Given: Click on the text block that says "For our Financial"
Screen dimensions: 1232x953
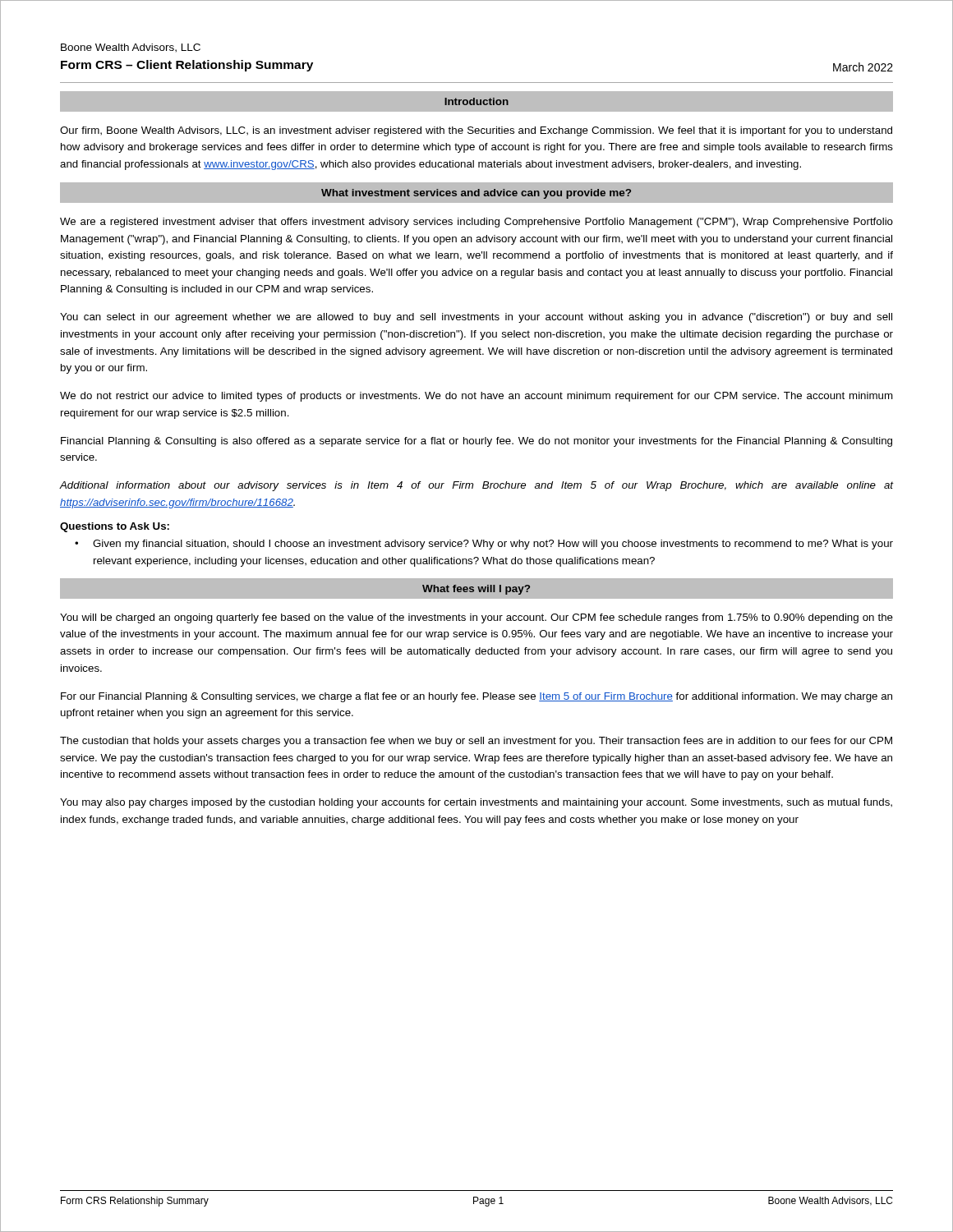Looking at the screenshot, I should click(476, 705).
